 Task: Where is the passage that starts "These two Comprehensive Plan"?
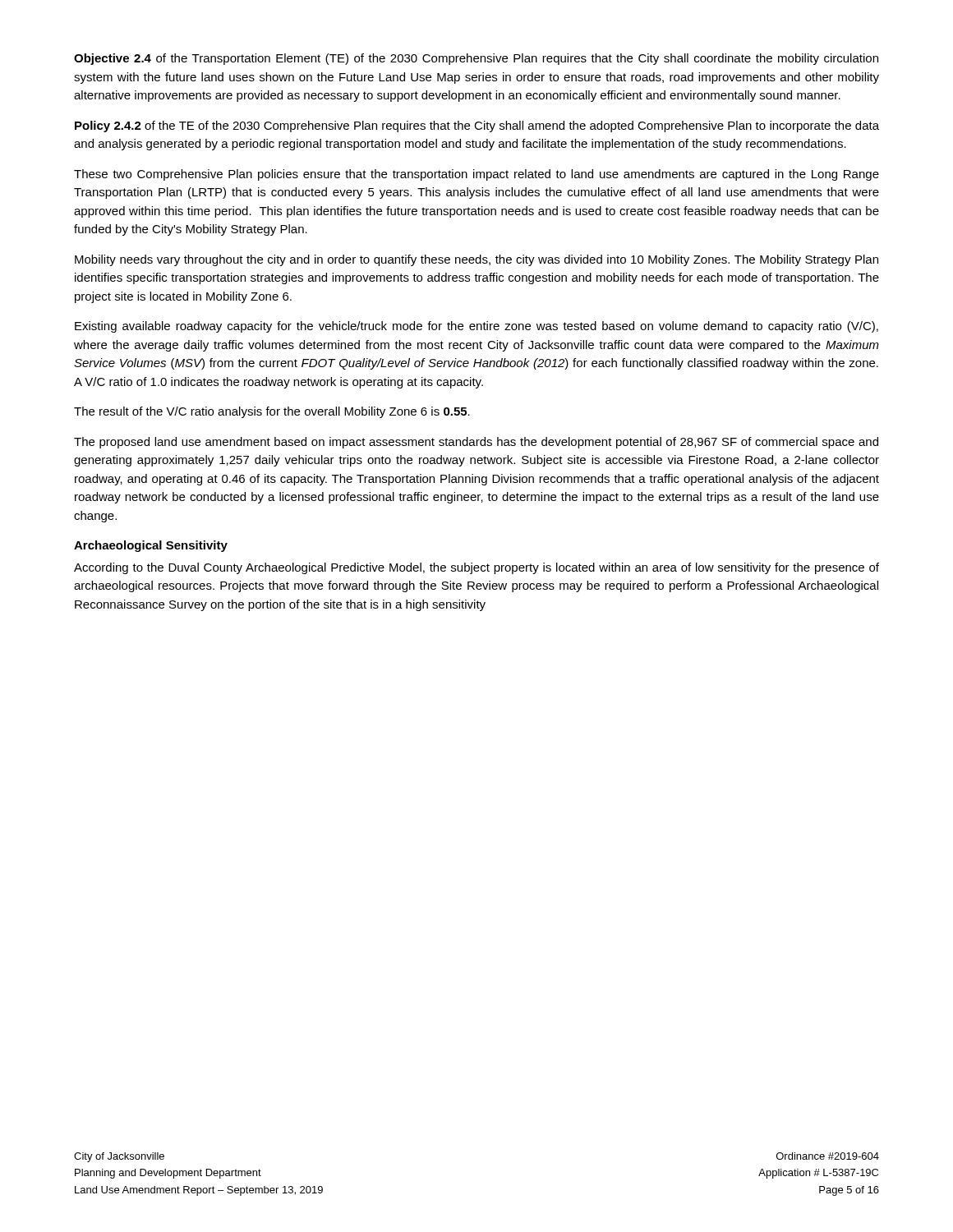tap(476, 202)
